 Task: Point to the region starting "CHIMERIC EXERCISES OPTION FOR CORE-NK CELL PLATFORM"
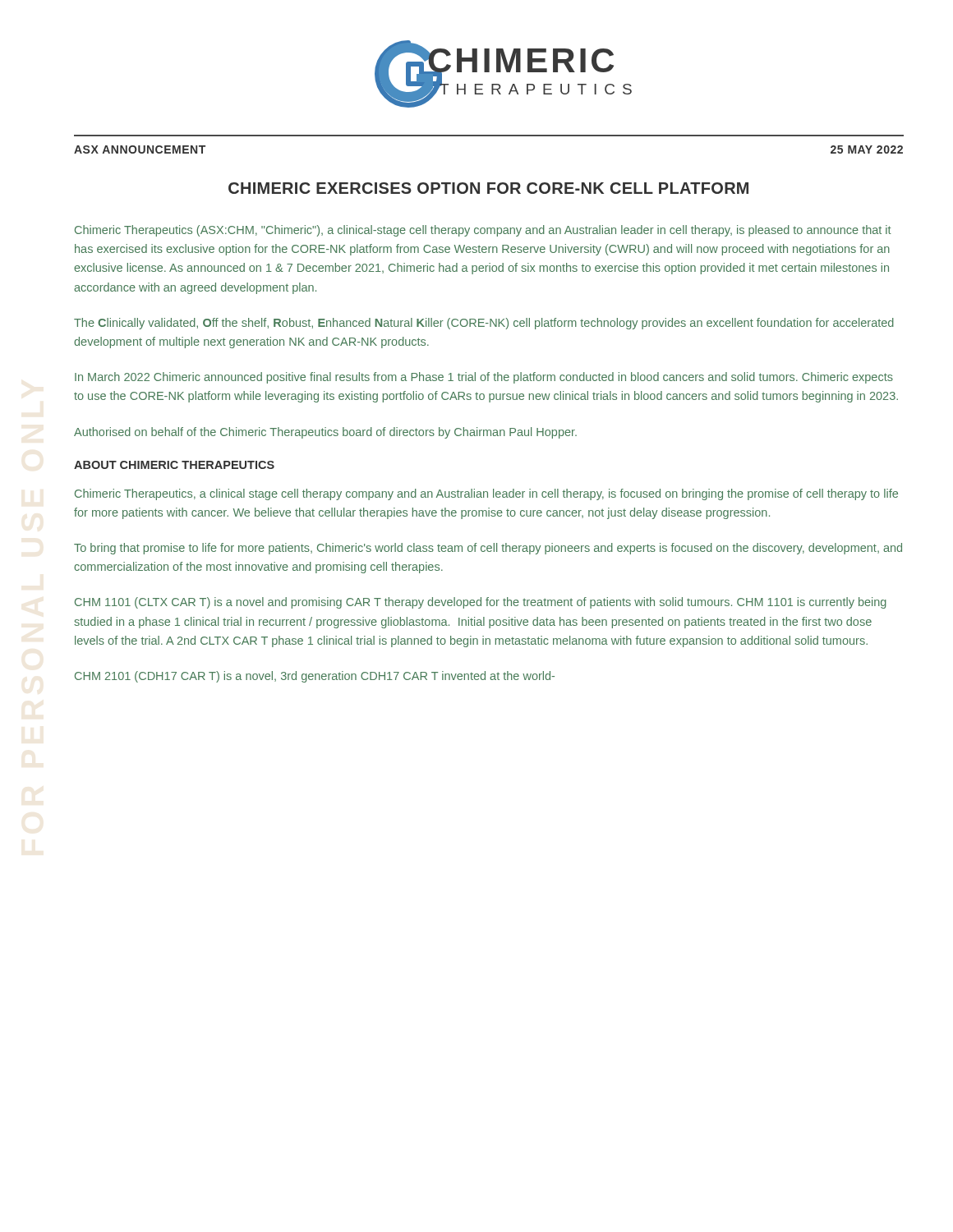point(489,188)
